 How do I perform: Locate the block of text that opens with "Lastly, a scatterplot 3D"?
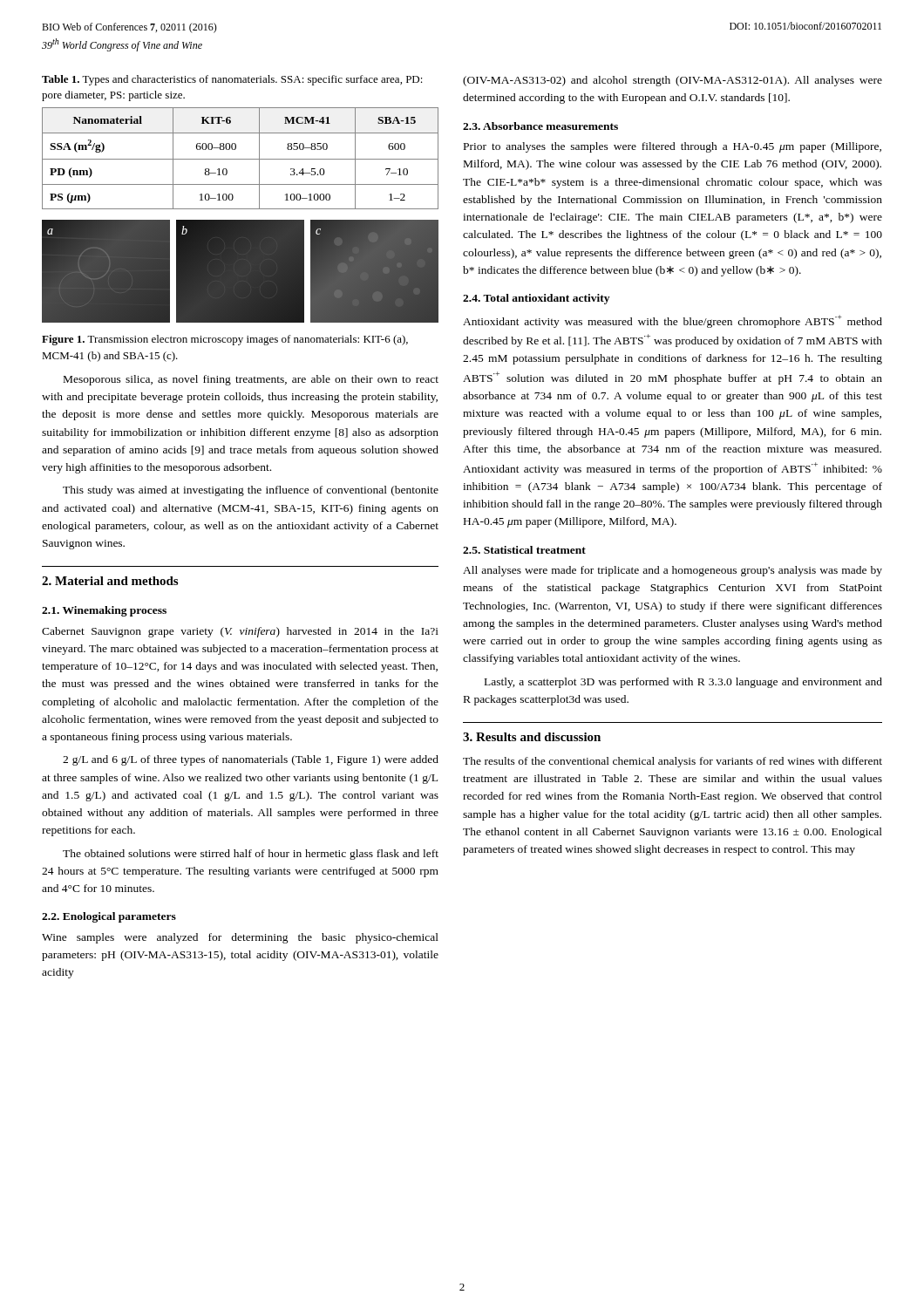[672, 690]
